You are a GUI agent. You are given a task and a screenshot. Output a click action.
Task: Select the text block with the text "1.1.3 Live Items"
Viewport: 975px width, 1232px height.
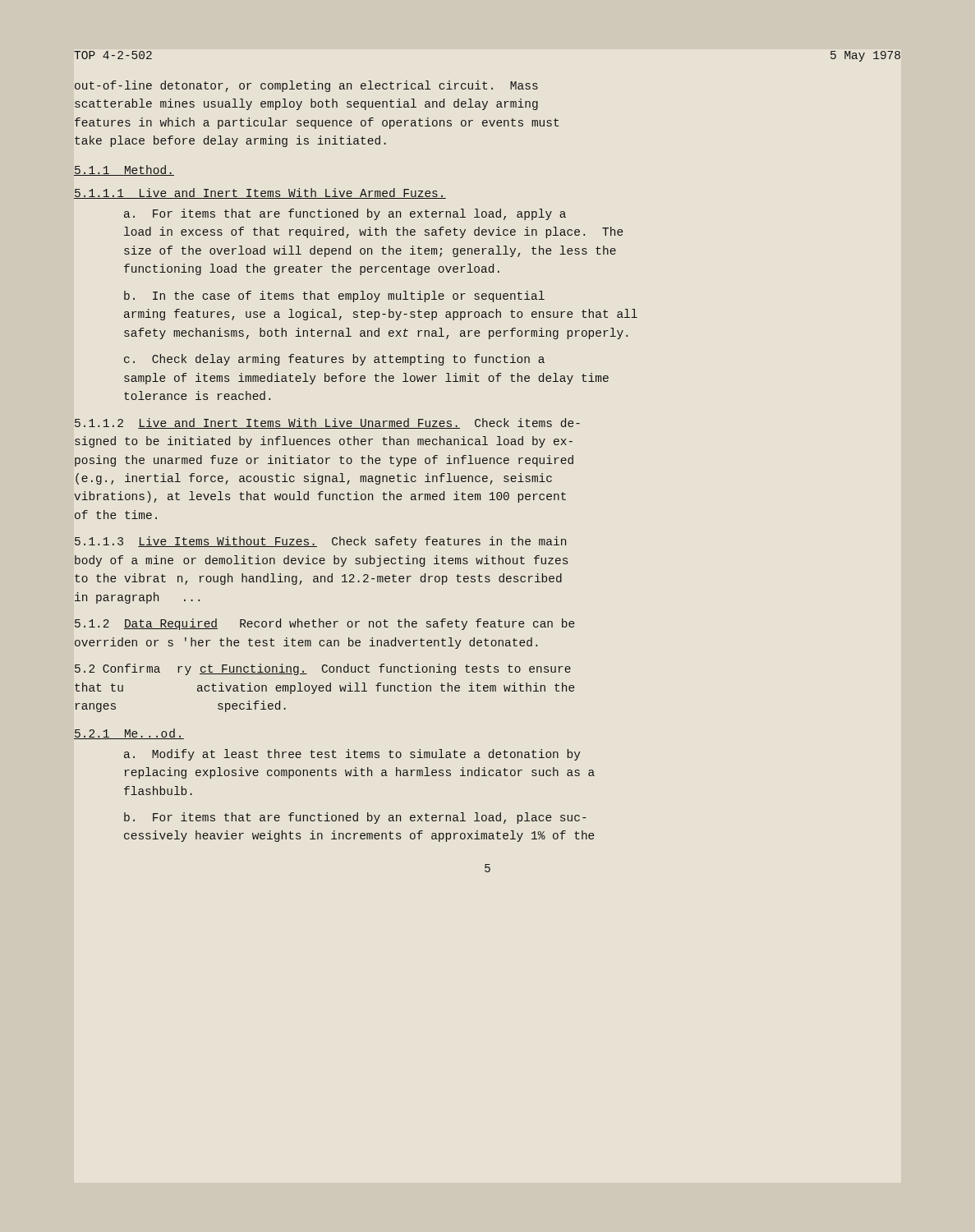tap(321, 570)
